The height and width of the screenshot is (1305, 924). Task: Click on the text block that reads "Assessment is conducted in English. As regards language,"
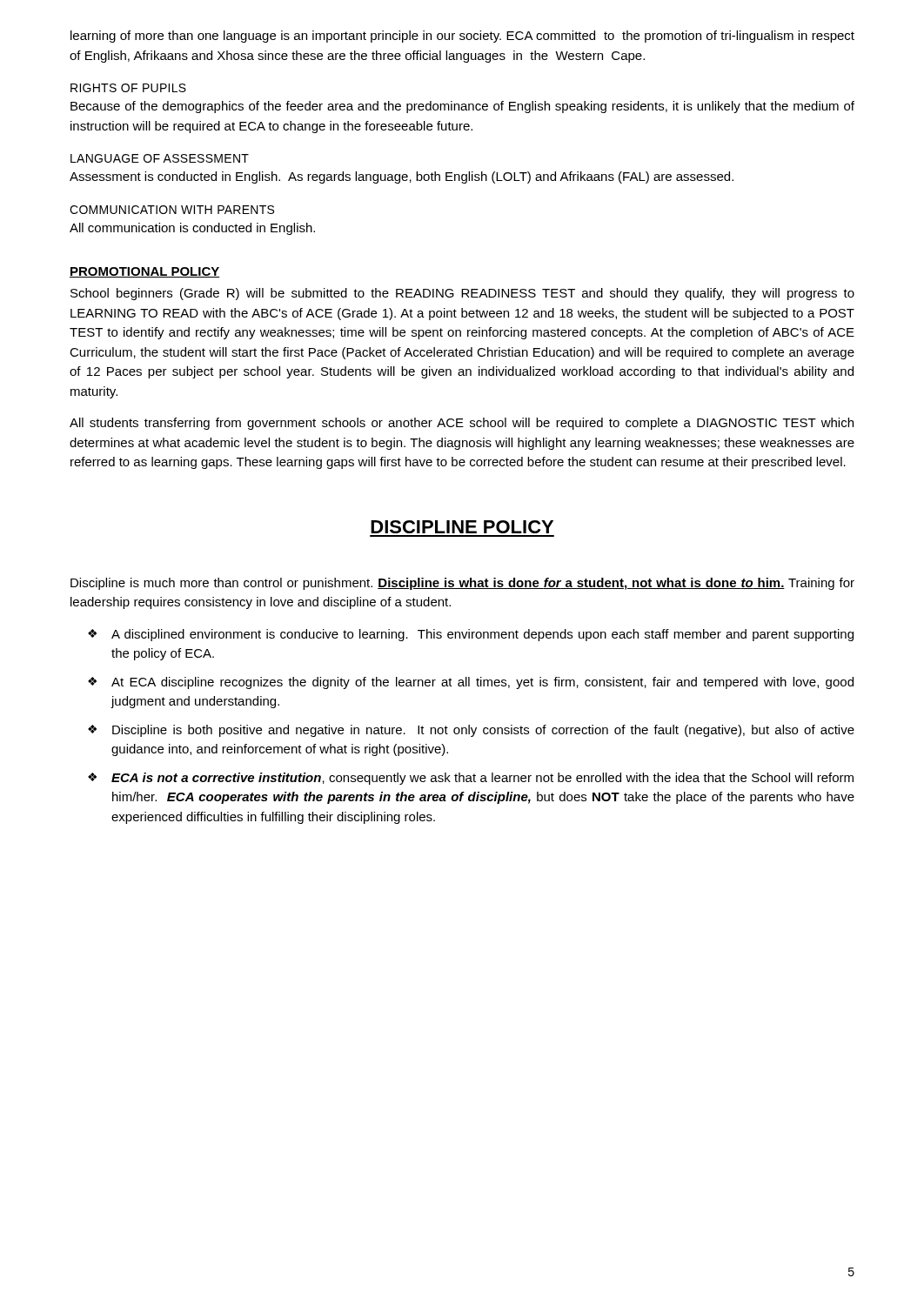[x=402, y=176]
